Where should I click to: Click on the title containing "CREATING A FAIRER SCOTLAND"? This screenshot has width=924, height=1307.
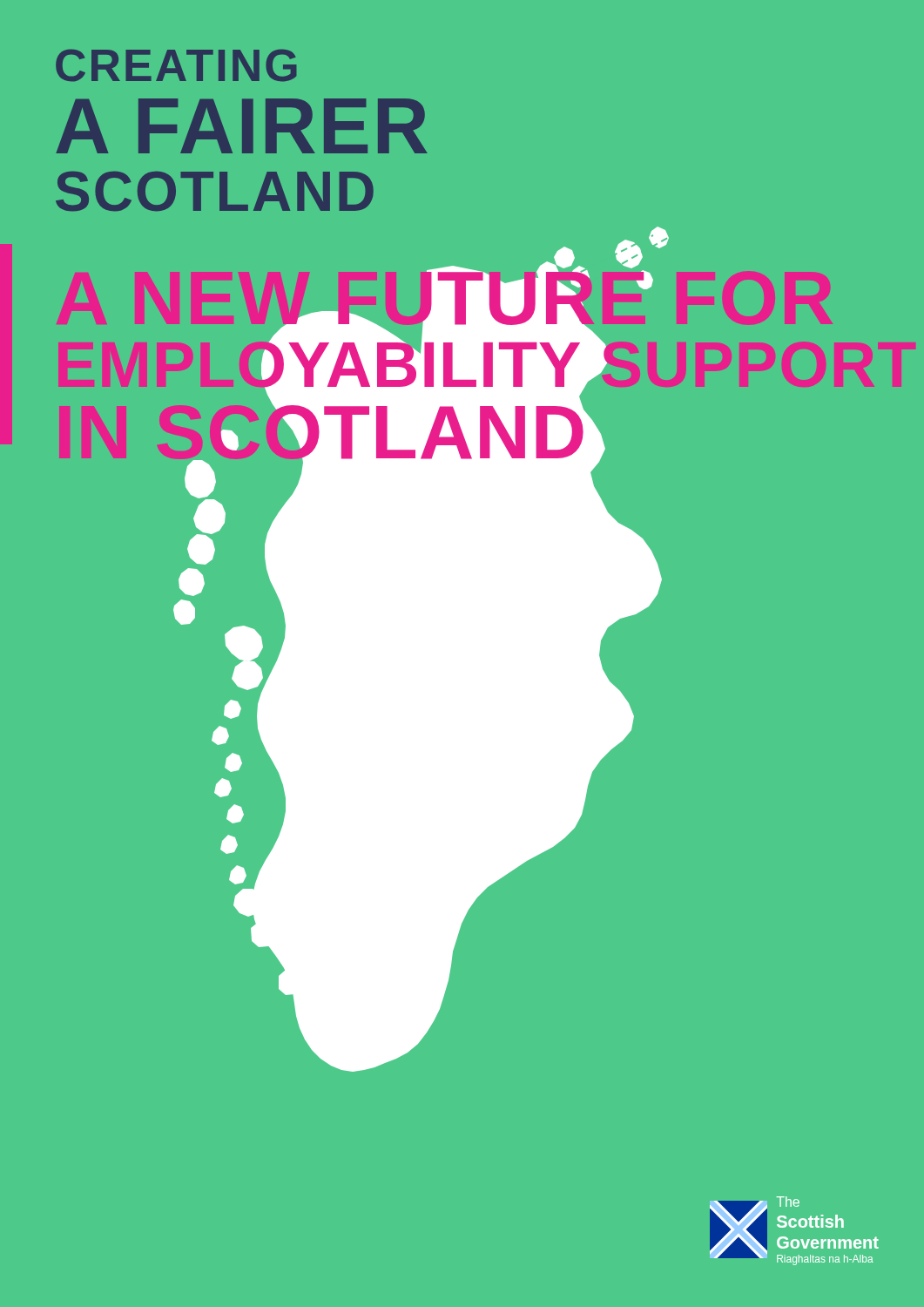pos(242,131)
